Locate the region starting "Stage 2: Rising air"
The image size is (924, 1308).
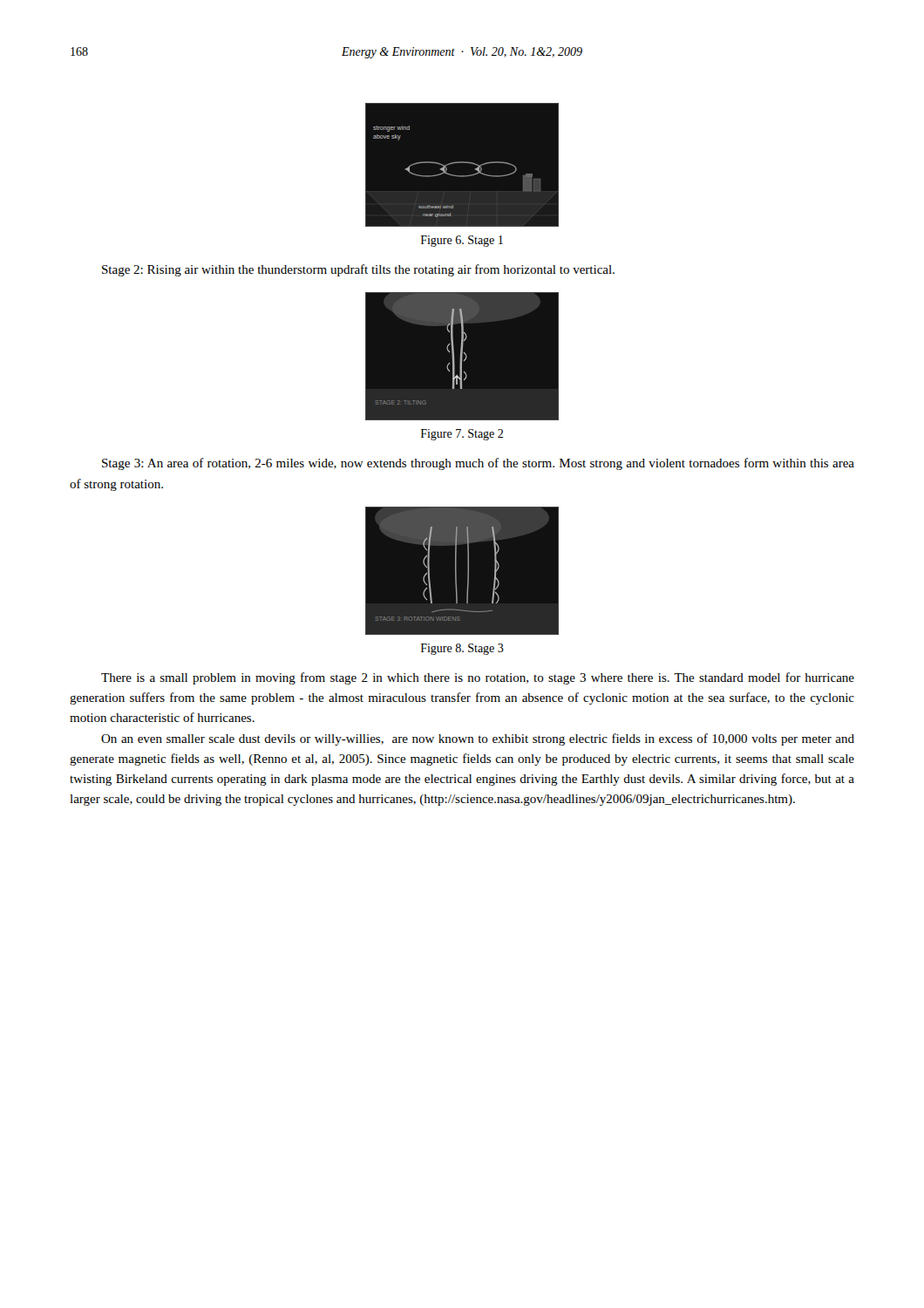pos(358,269)
